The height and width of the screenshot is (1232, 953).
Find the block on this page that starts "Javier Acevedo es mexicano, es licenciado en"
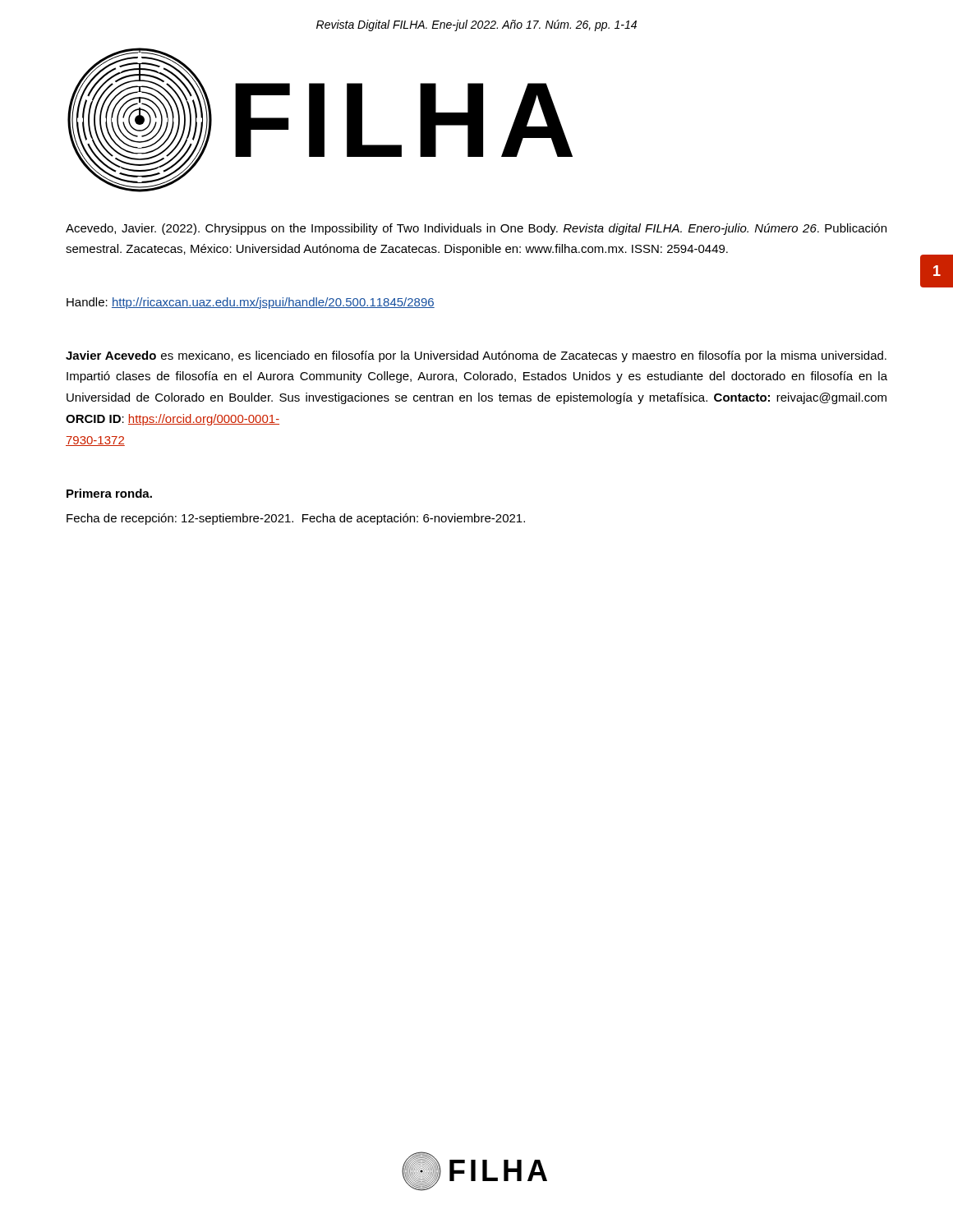click(x=476, y=397)
